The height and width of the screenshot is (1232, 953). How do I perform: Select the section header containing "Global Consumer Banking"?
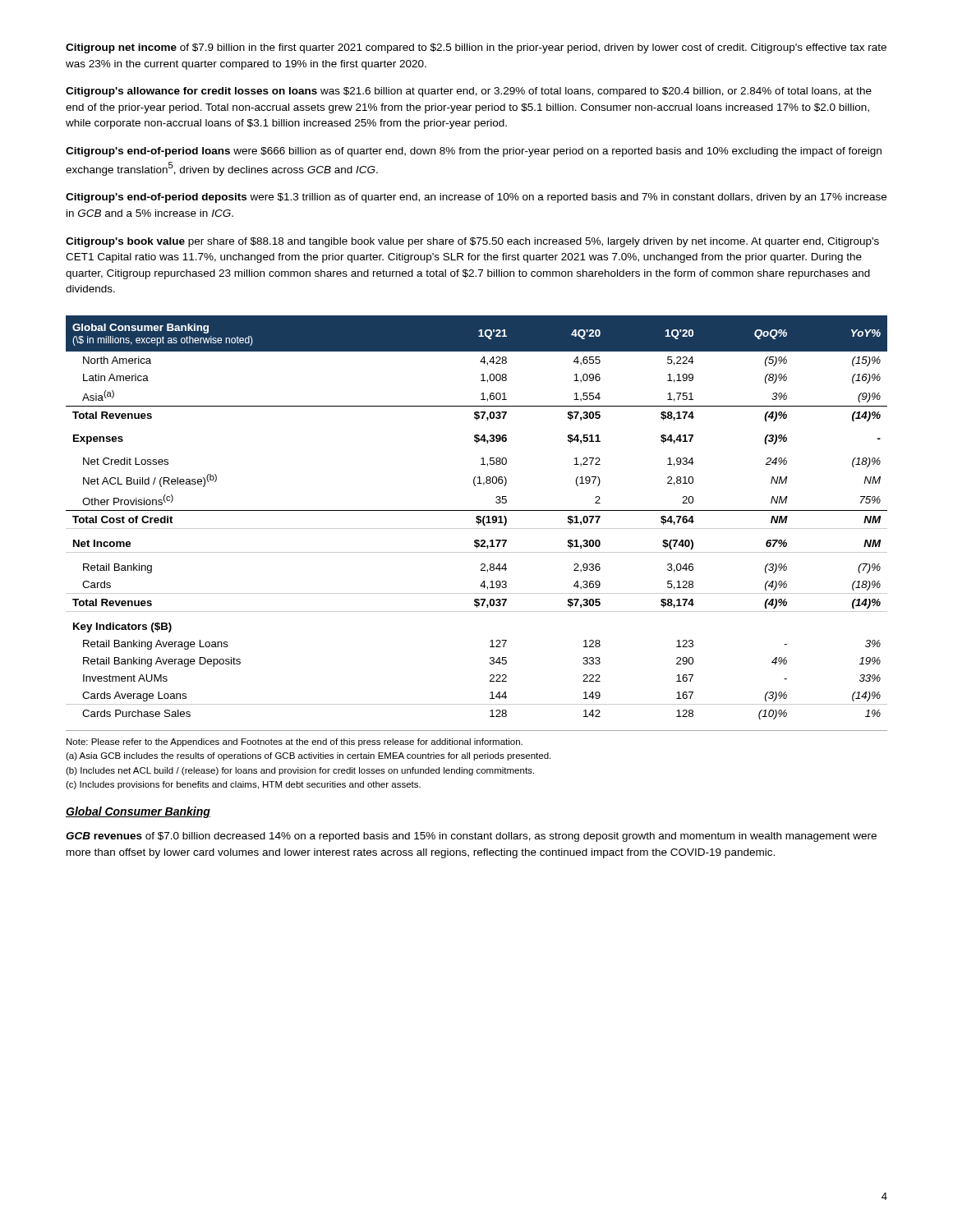pyautogui.click(x=138, y=812)
